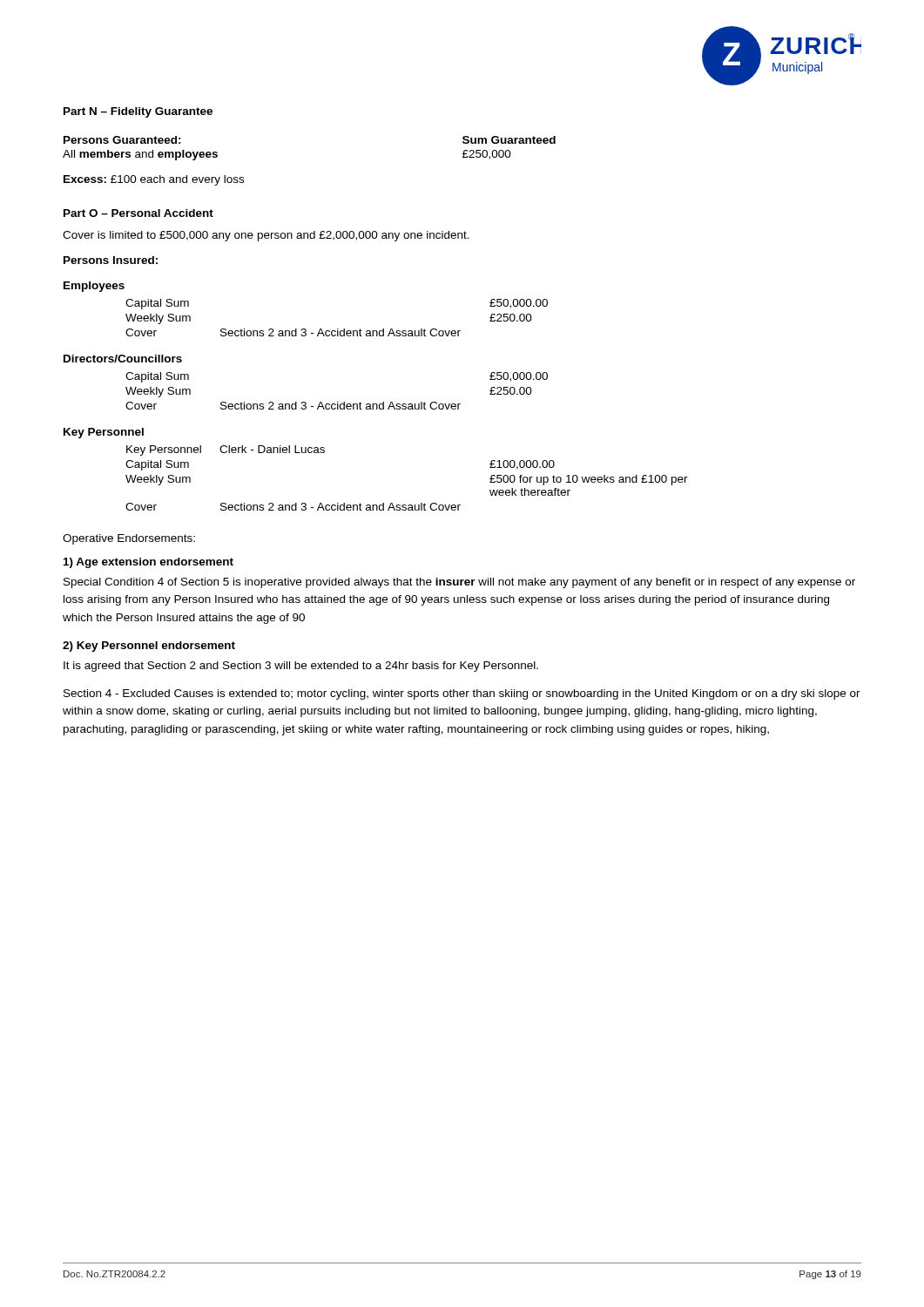
Task: Select the section header that says "1) Age extension endorsement"
Action: pos(148,562)
